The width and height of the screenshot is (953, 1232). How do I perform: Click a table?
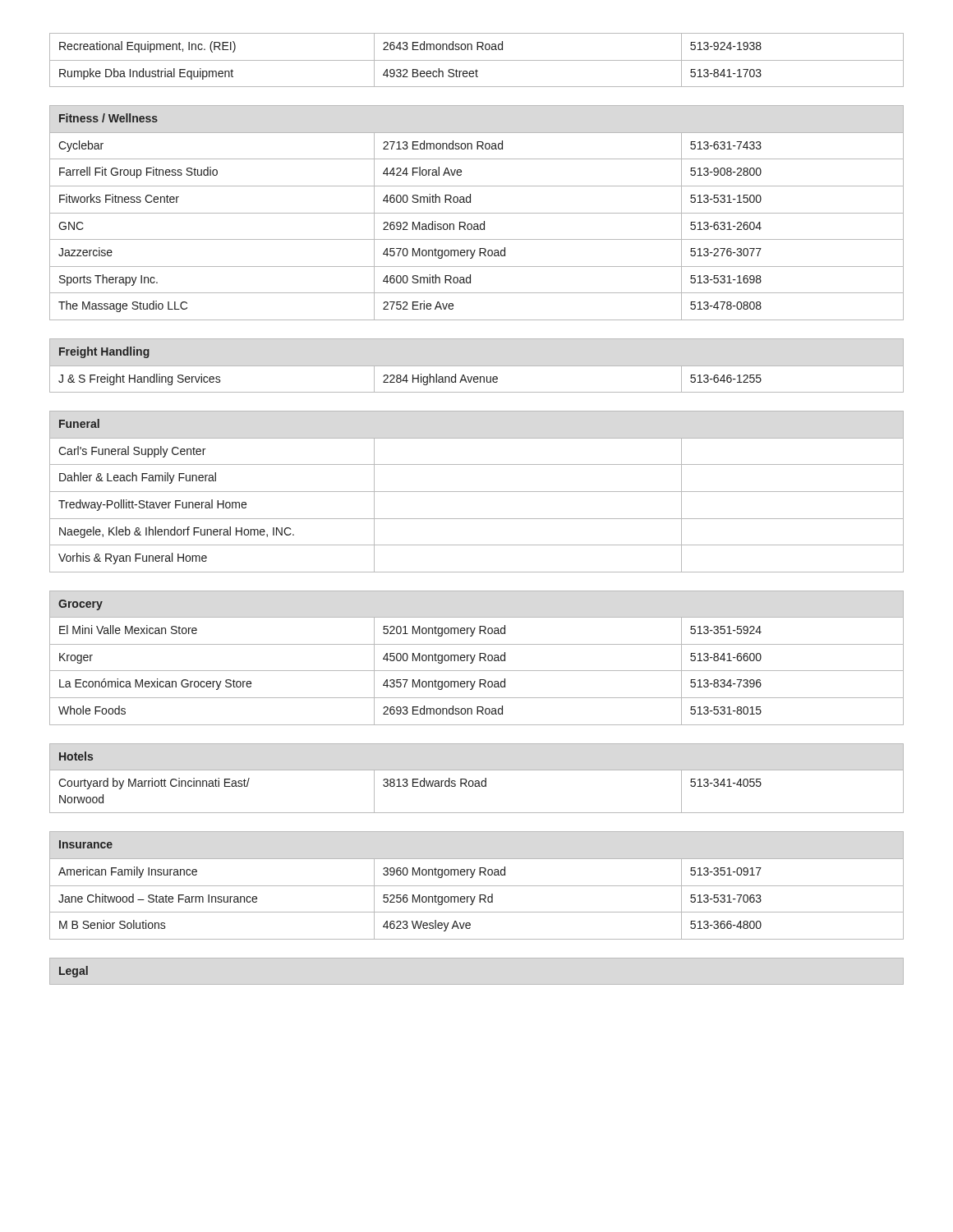click(x=476, y=509)
